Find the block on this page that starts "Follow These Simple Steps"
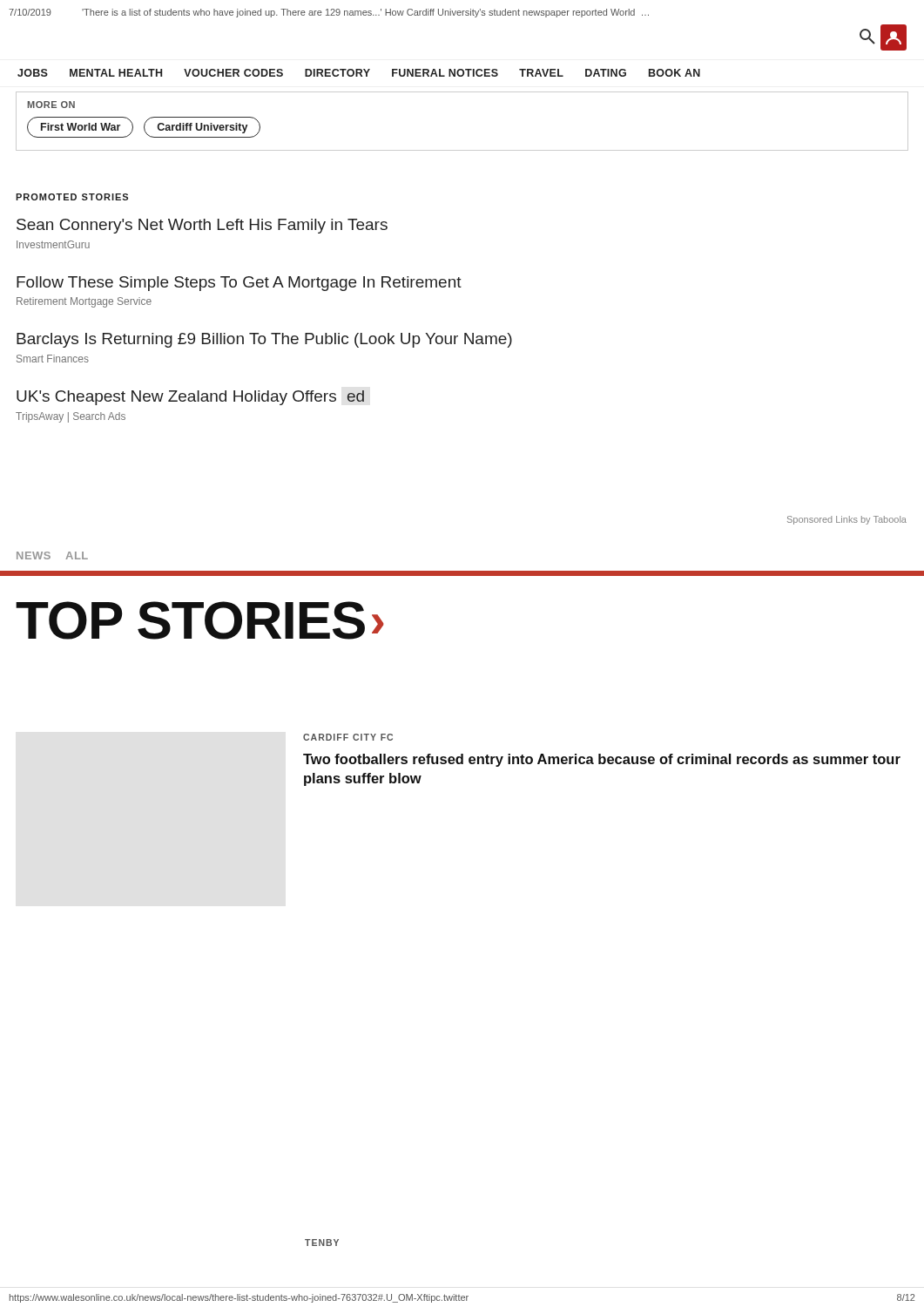Image resolution: width=924 pixels, height=1307 pixels. pyautogui.click(x=462, y=290)
